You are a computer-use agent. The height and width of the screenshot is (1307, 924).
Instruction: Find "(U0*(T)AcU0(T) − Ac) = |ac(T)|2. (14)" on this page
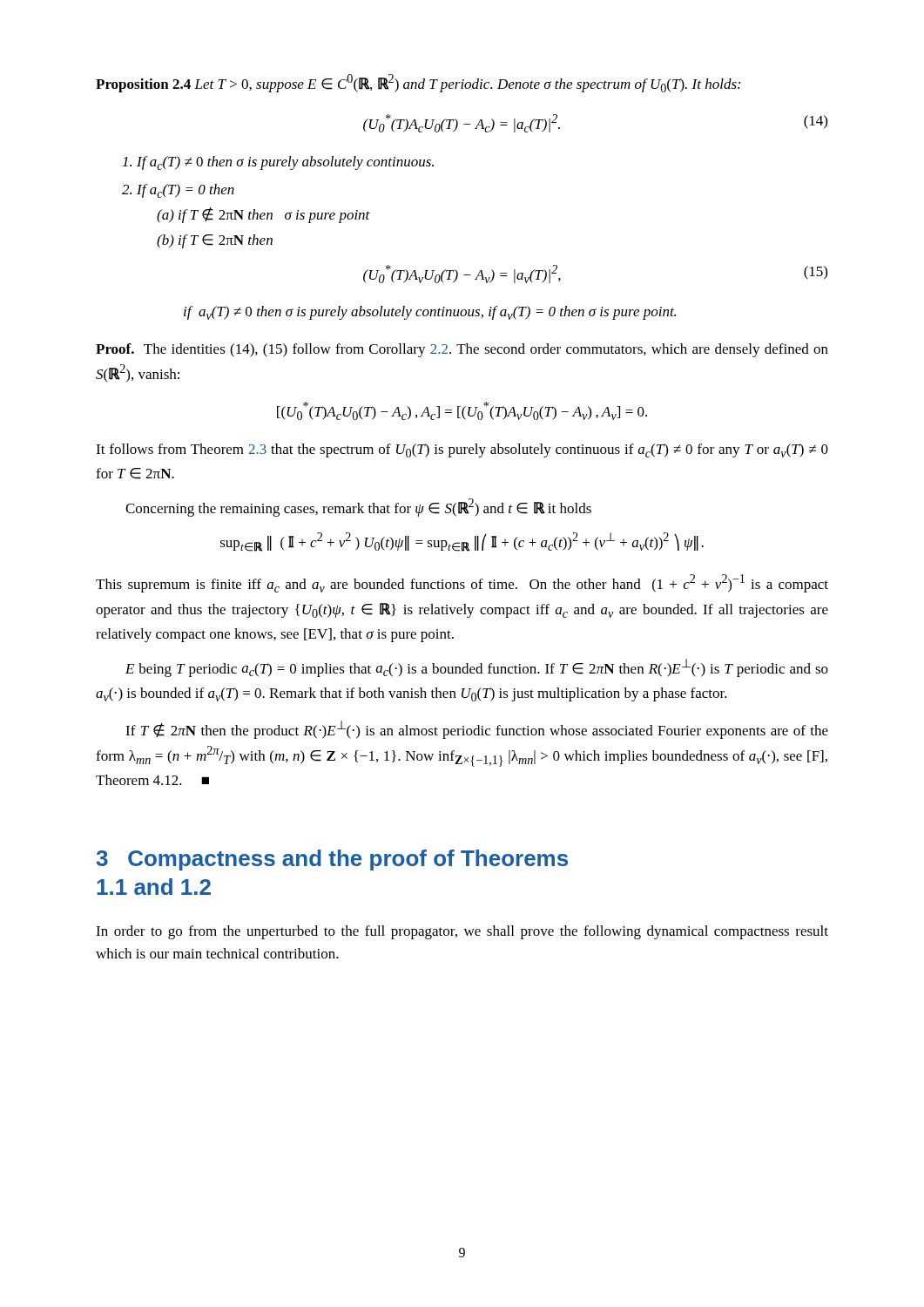[x=442, y=123]
